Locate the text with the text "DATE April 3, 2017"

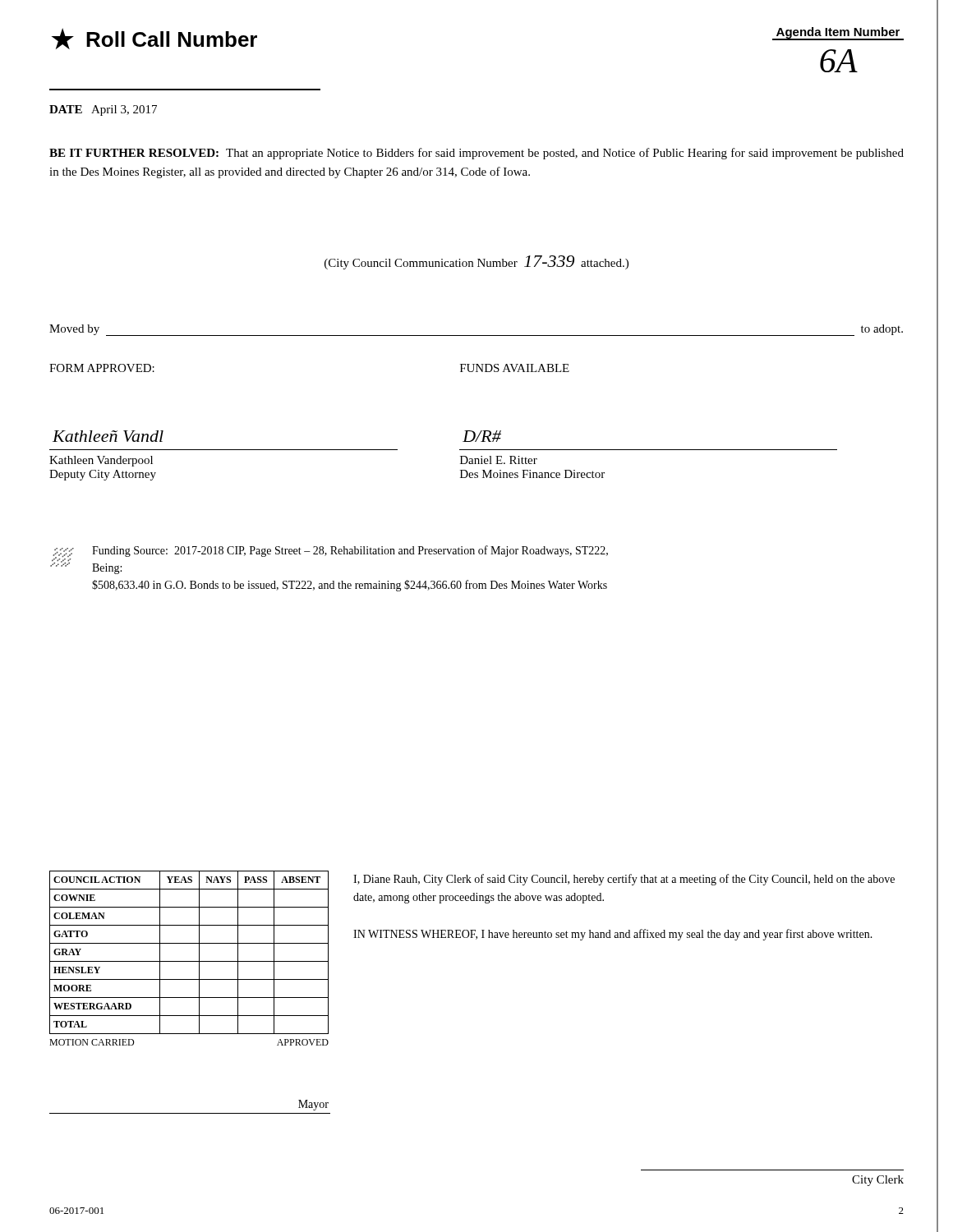tap(103, 109)
